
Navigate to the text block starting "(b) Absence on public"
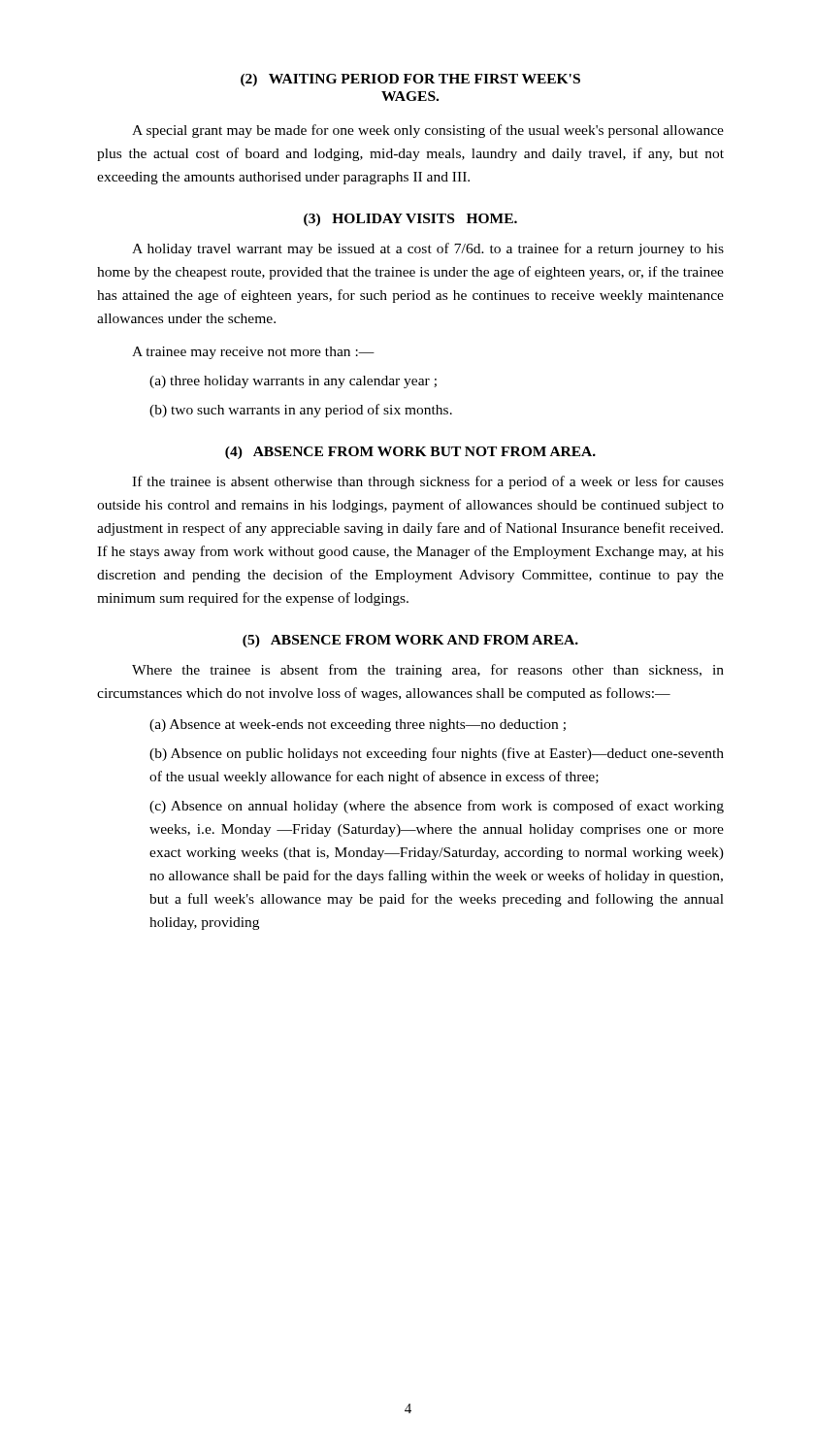437,765
